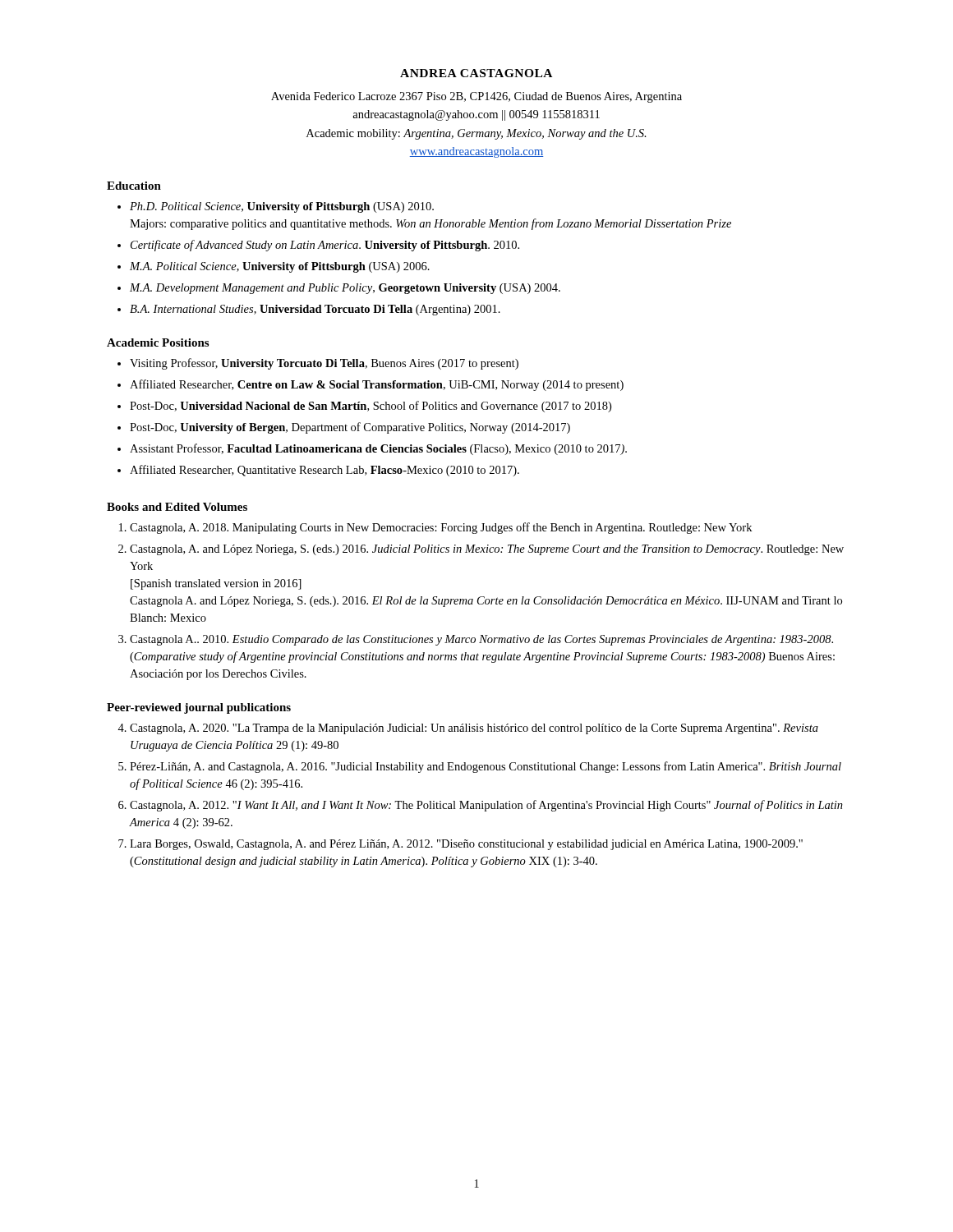Locate the list item with the text "B.A. International Studies,"
953x1232 pixels.
pyautogui.click(x=315, y=309)
